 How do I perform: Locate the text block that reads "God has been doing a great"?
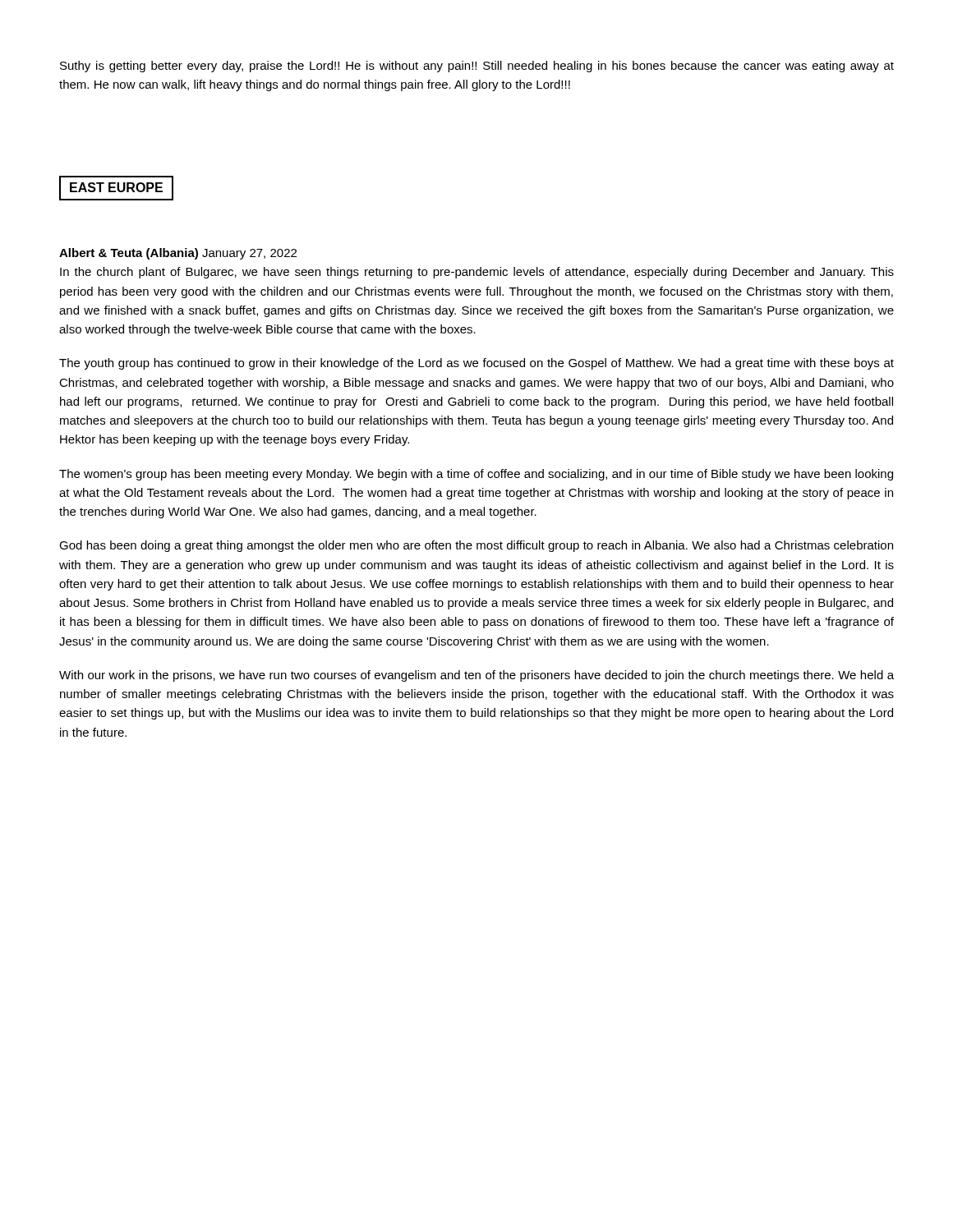tap(476, 593)
